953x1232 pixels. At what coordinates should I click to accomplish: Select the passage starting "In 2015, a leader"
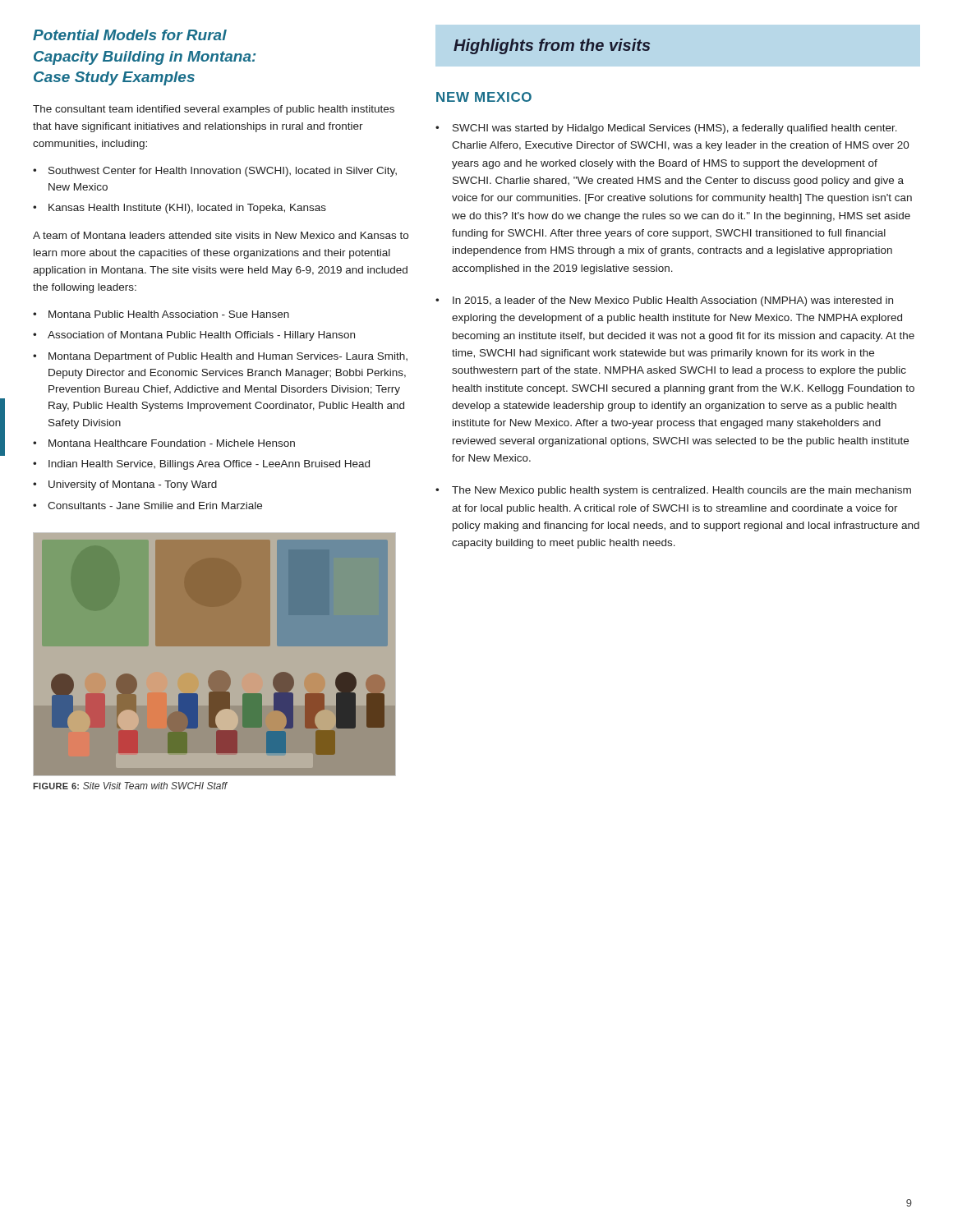click(683, 379)
